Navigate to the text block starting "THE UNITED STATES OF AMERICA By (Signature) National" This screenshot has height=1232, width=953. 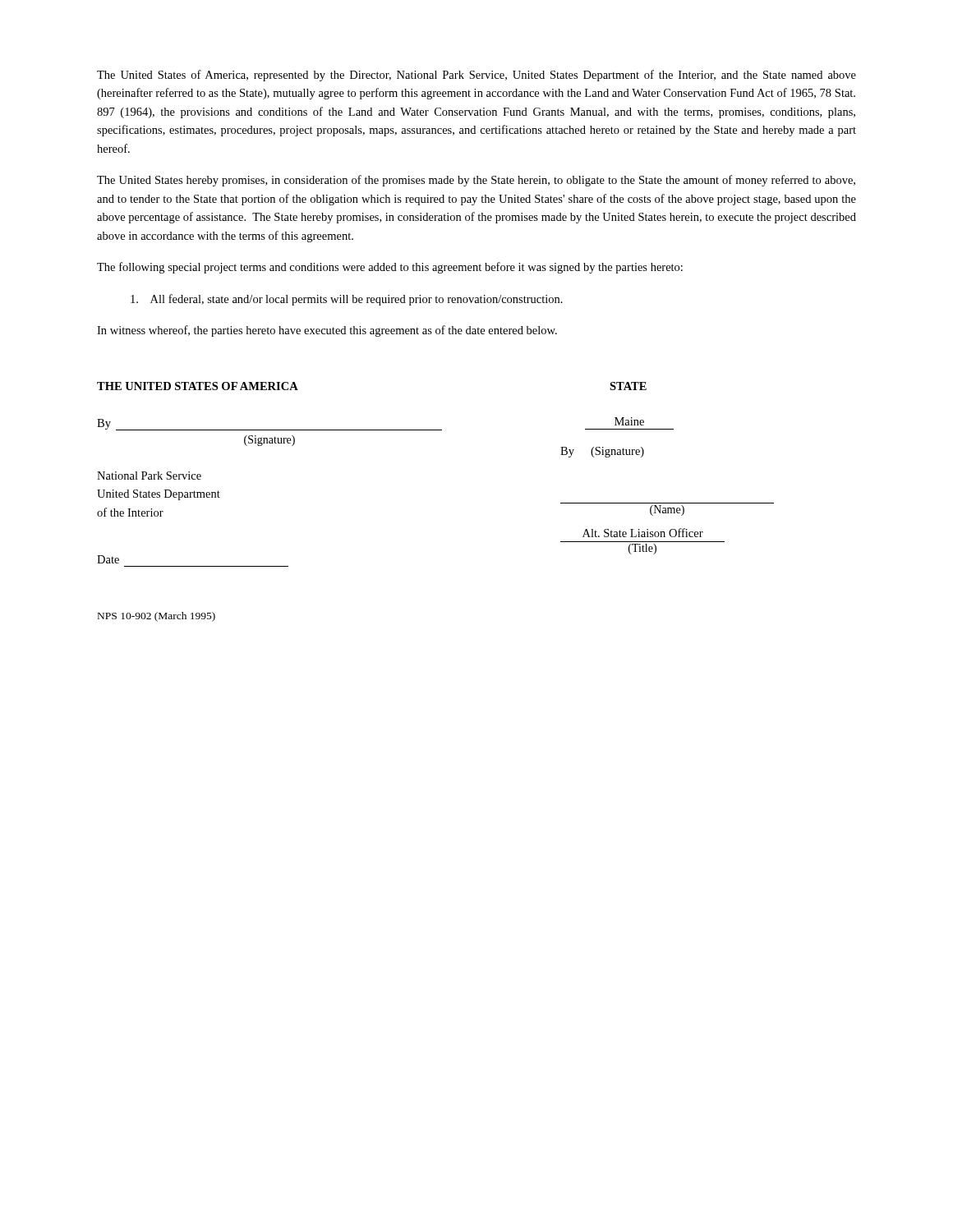pyautogui.click(x=193, y=386)
